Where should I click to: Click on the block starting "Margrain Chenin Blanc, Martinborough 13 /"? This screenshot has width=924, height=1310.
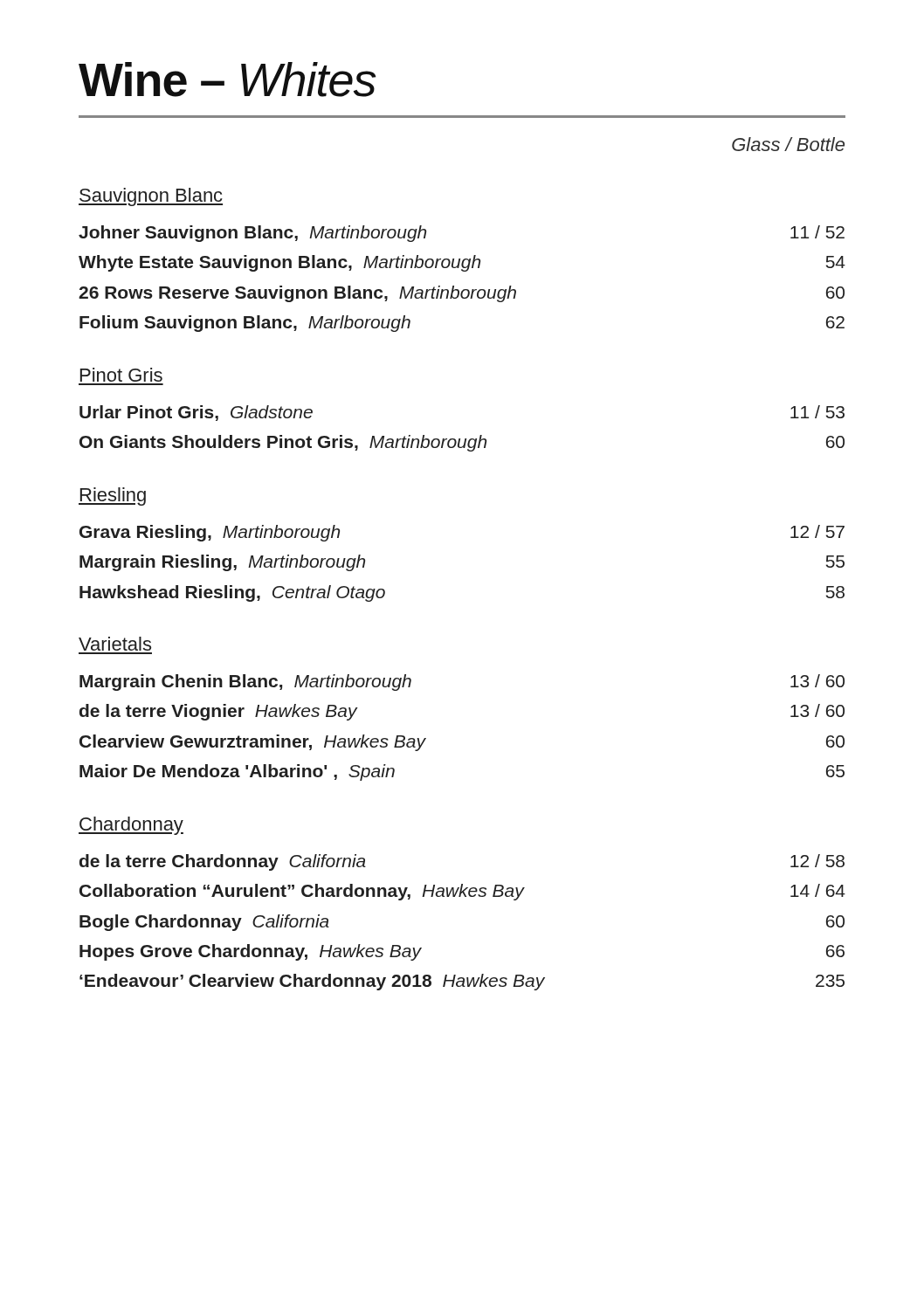[244, 683]
